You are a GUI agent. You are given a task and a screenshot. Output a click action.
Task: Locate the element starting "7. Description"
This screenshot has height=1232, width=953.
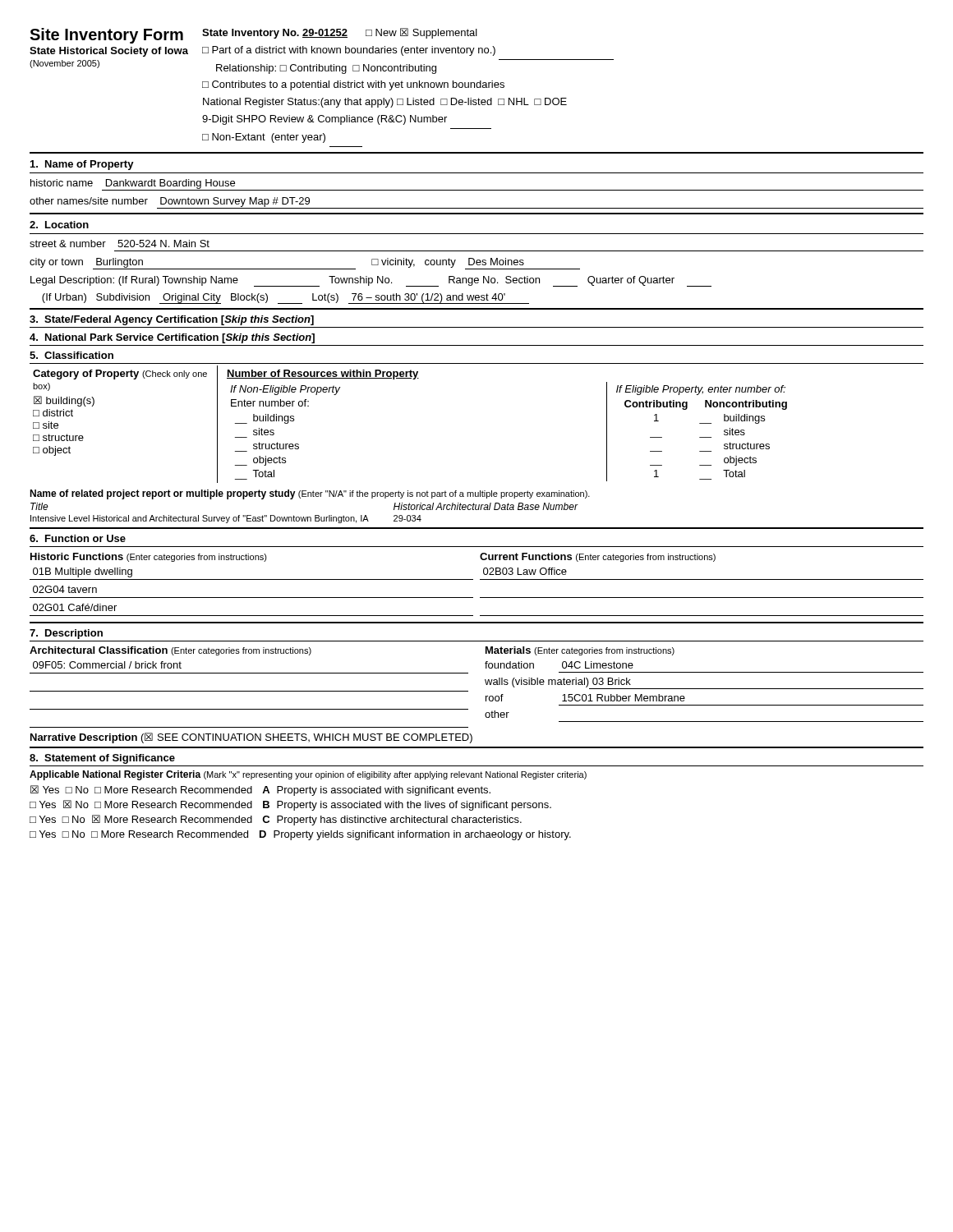(x=66, y=633)
